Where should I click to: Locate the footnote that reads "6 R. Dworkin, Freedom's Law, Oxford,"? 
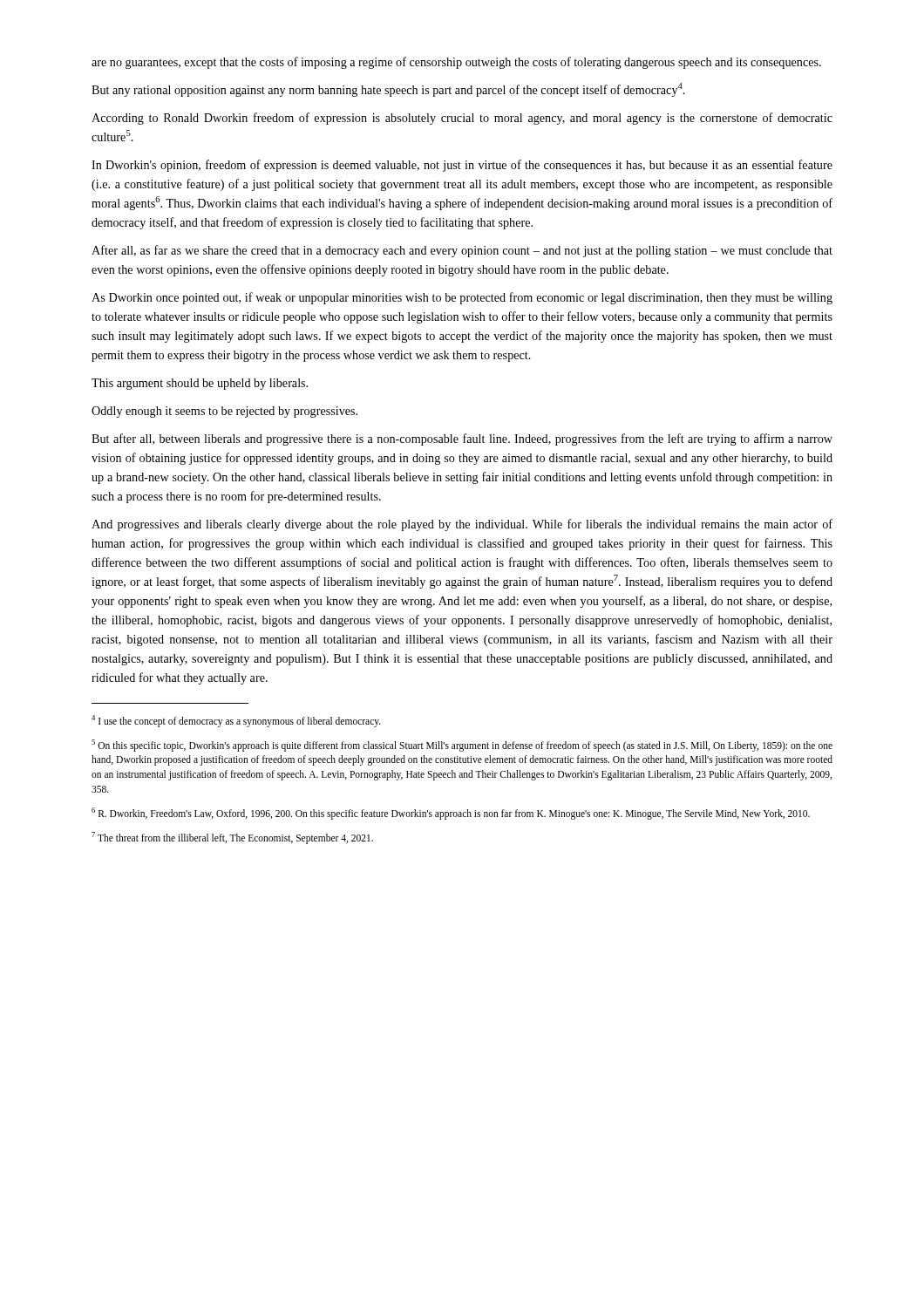click(462, 814)
